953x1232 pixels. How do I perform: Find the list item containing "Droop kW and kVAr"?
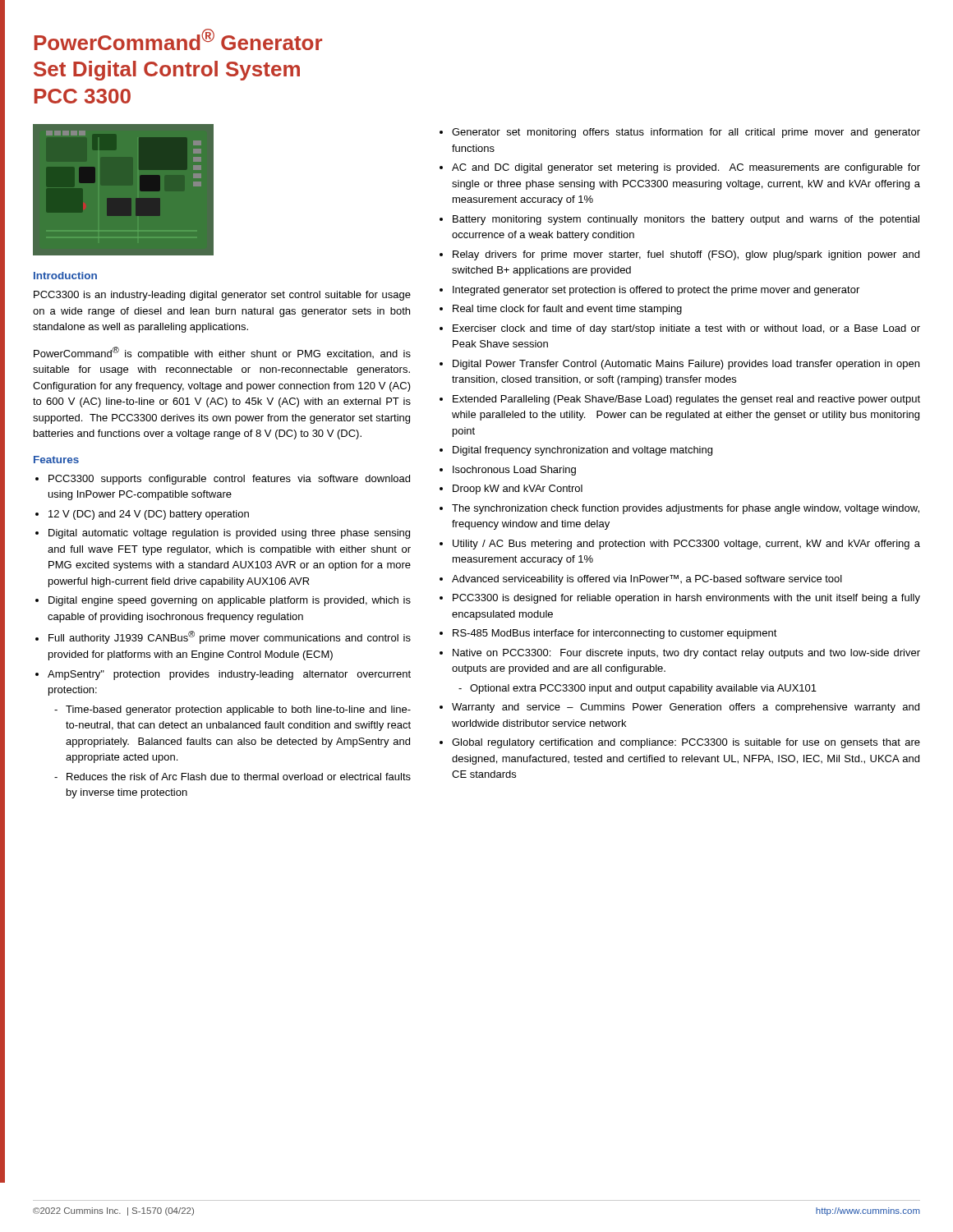tap(517, 488)
